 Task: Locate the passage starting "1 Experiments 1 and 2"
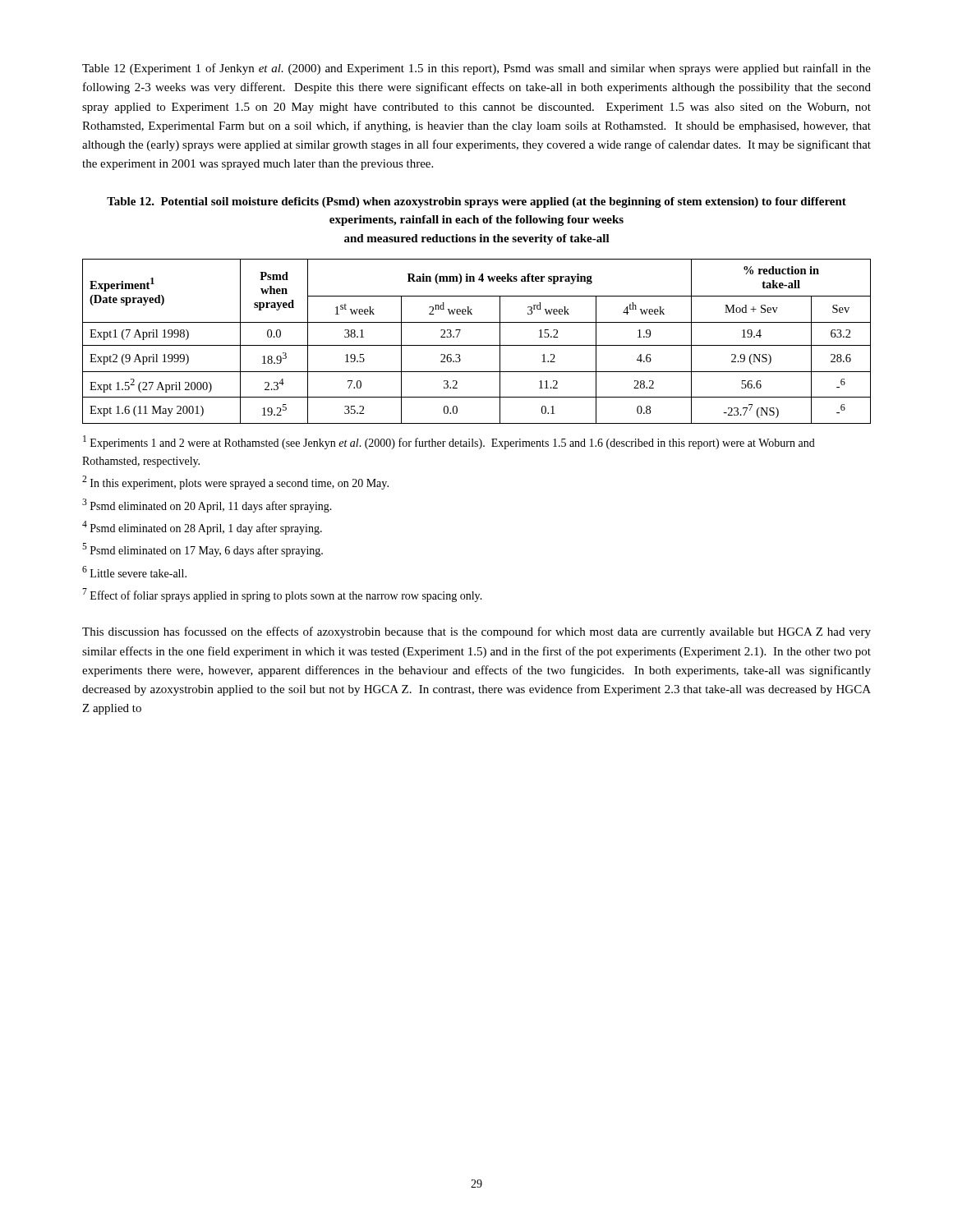pyautogui.click(x=476, y=451)
